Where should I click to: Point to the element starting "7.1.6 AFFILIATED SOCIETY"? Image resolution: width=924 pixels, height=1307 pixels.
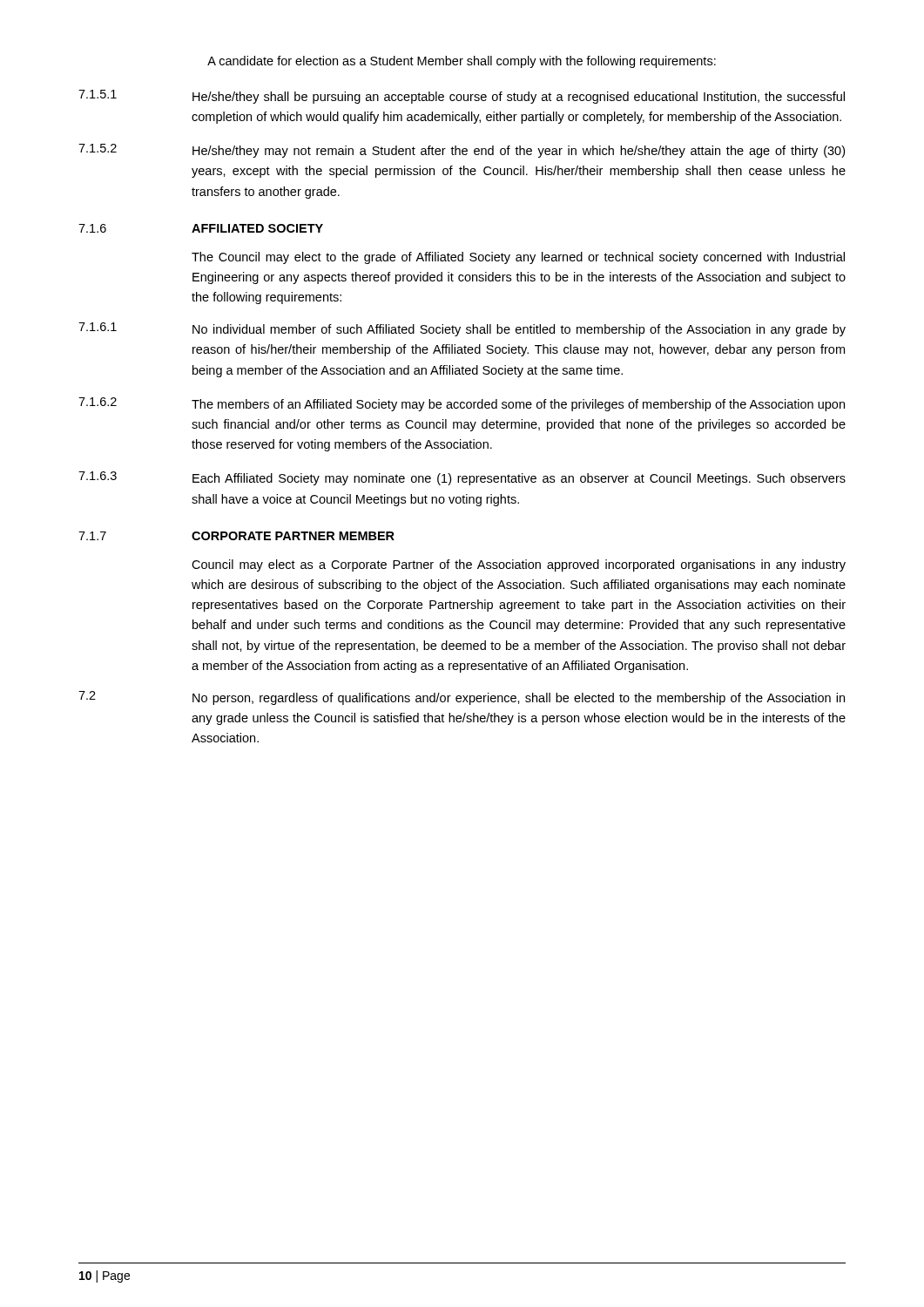(x=201, y=228)
